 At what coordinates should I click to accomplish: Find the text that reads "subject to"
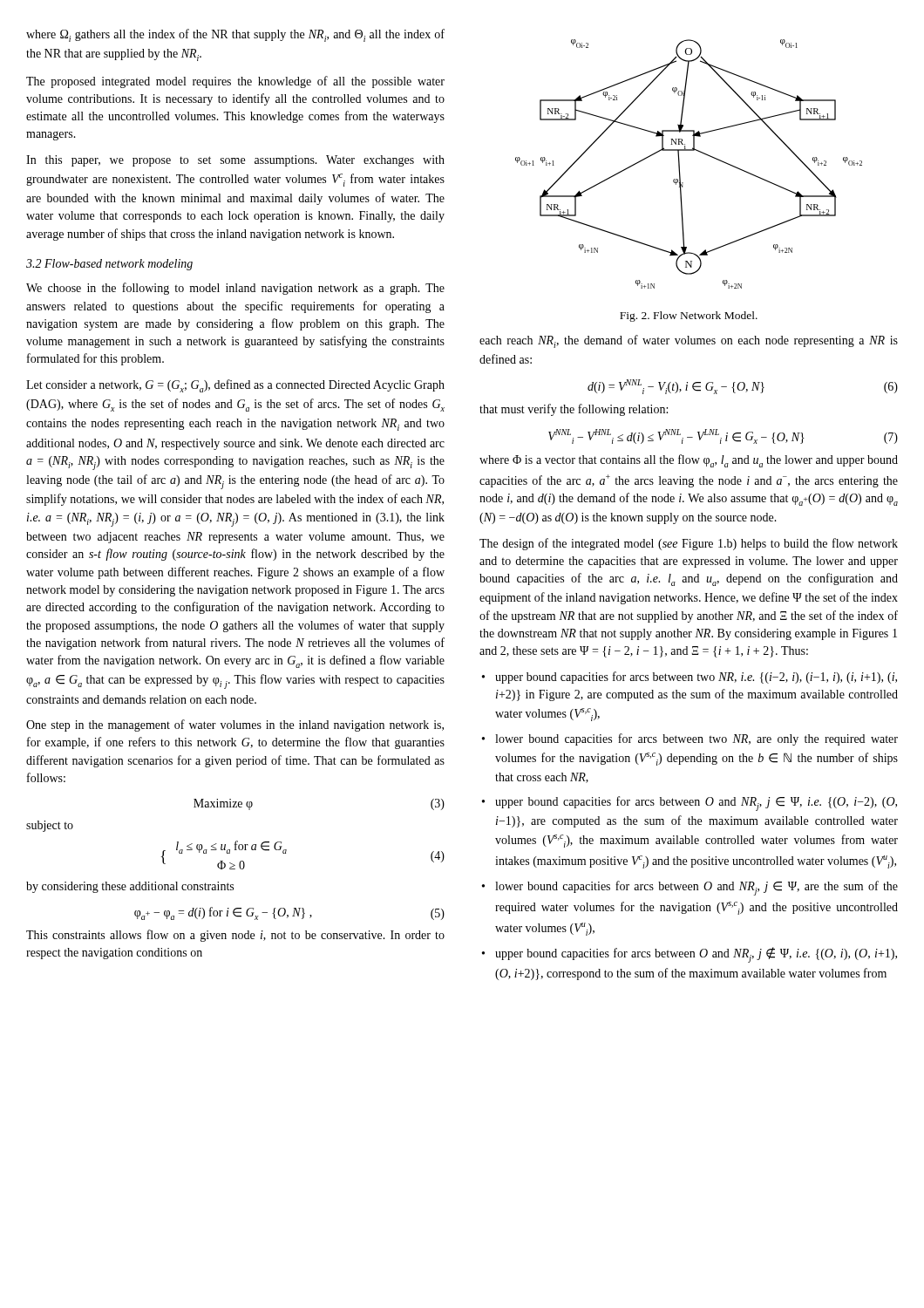click(50, 826)
